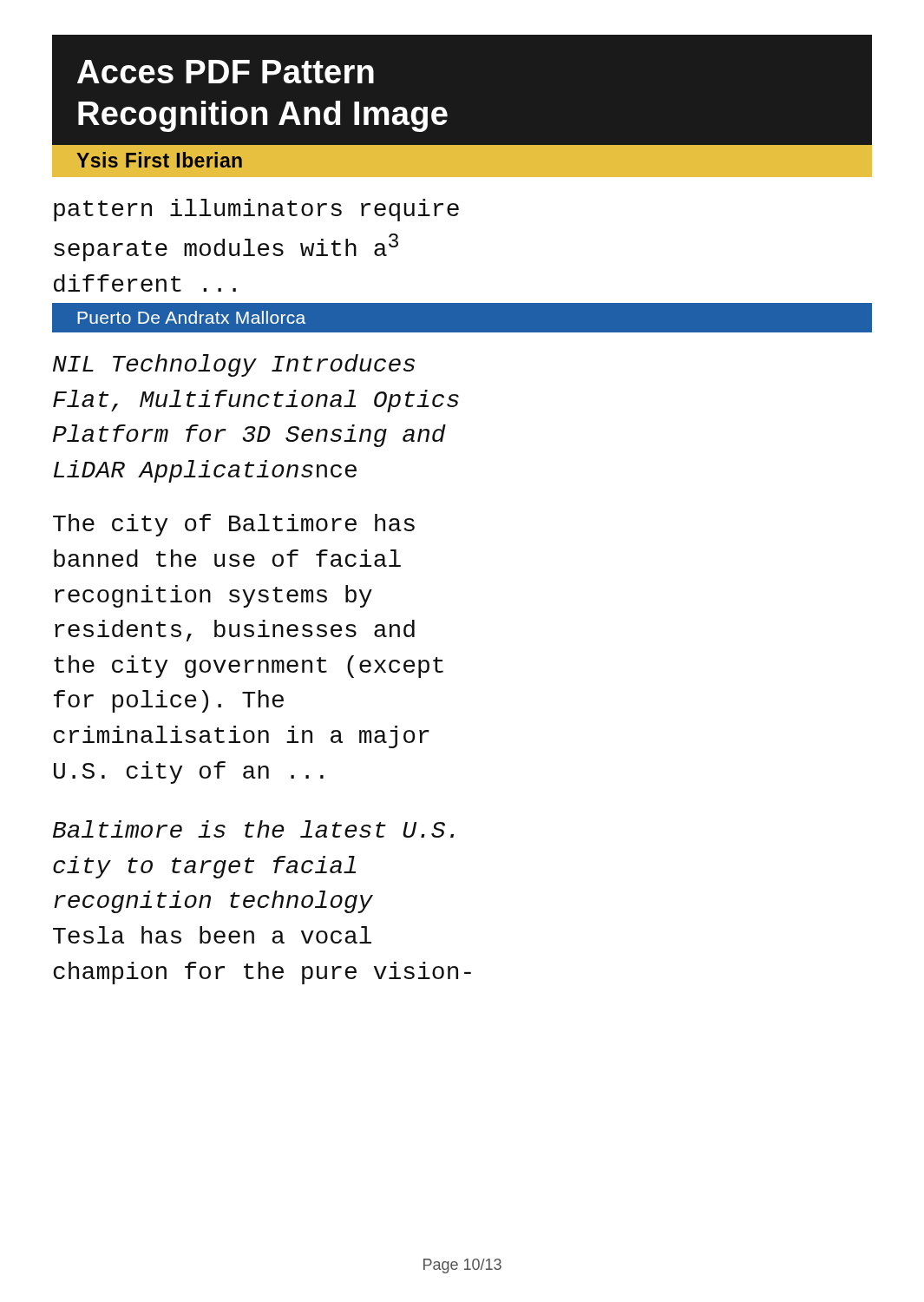This screenshot has width=924, height=1302.
Task: Click on the text starting "Flat, Multifunctional Optics Platform"
Action: [256, 436]
